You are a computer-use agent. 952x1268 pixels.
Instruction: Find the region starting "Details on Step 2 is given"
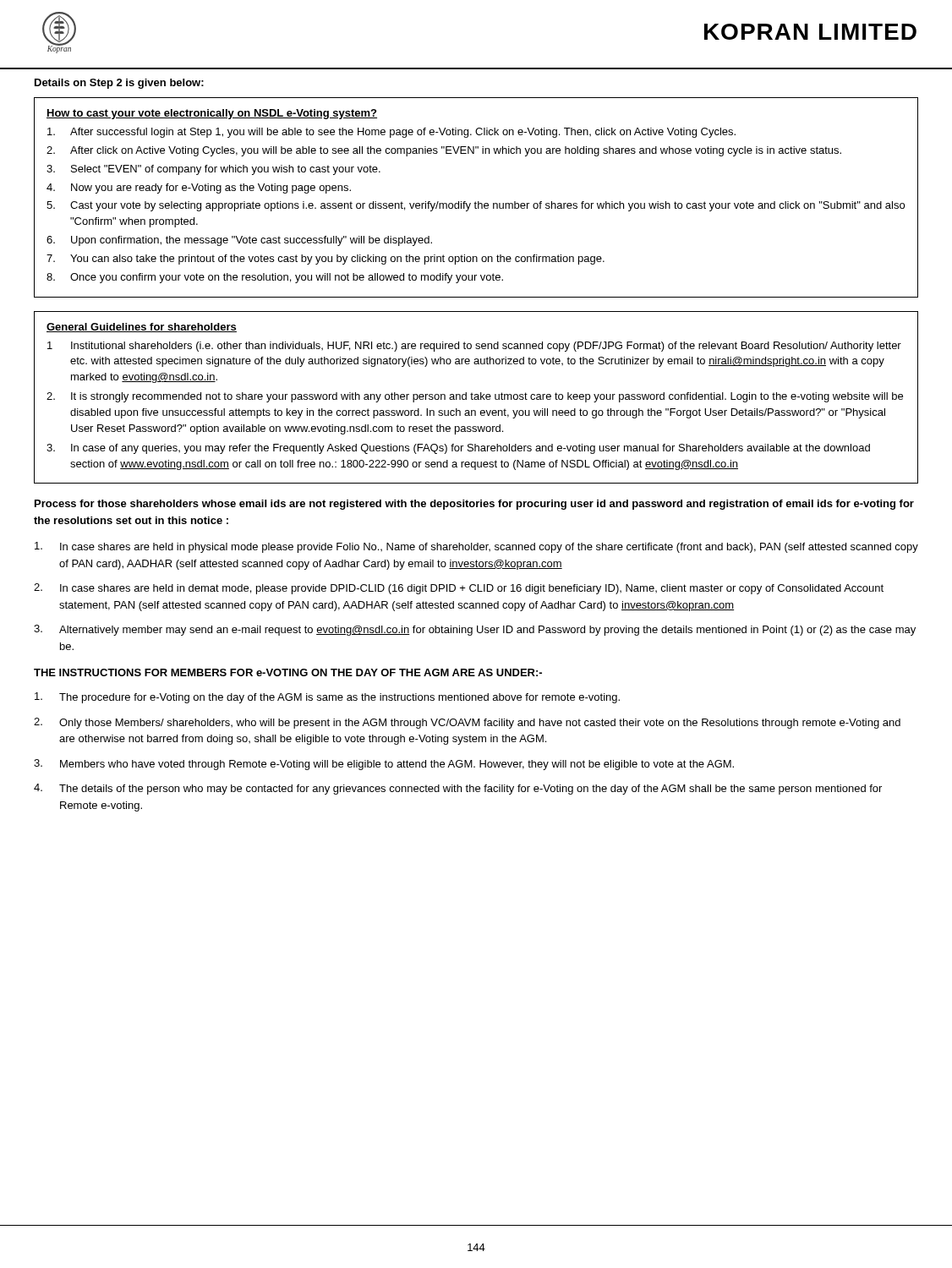119,82
